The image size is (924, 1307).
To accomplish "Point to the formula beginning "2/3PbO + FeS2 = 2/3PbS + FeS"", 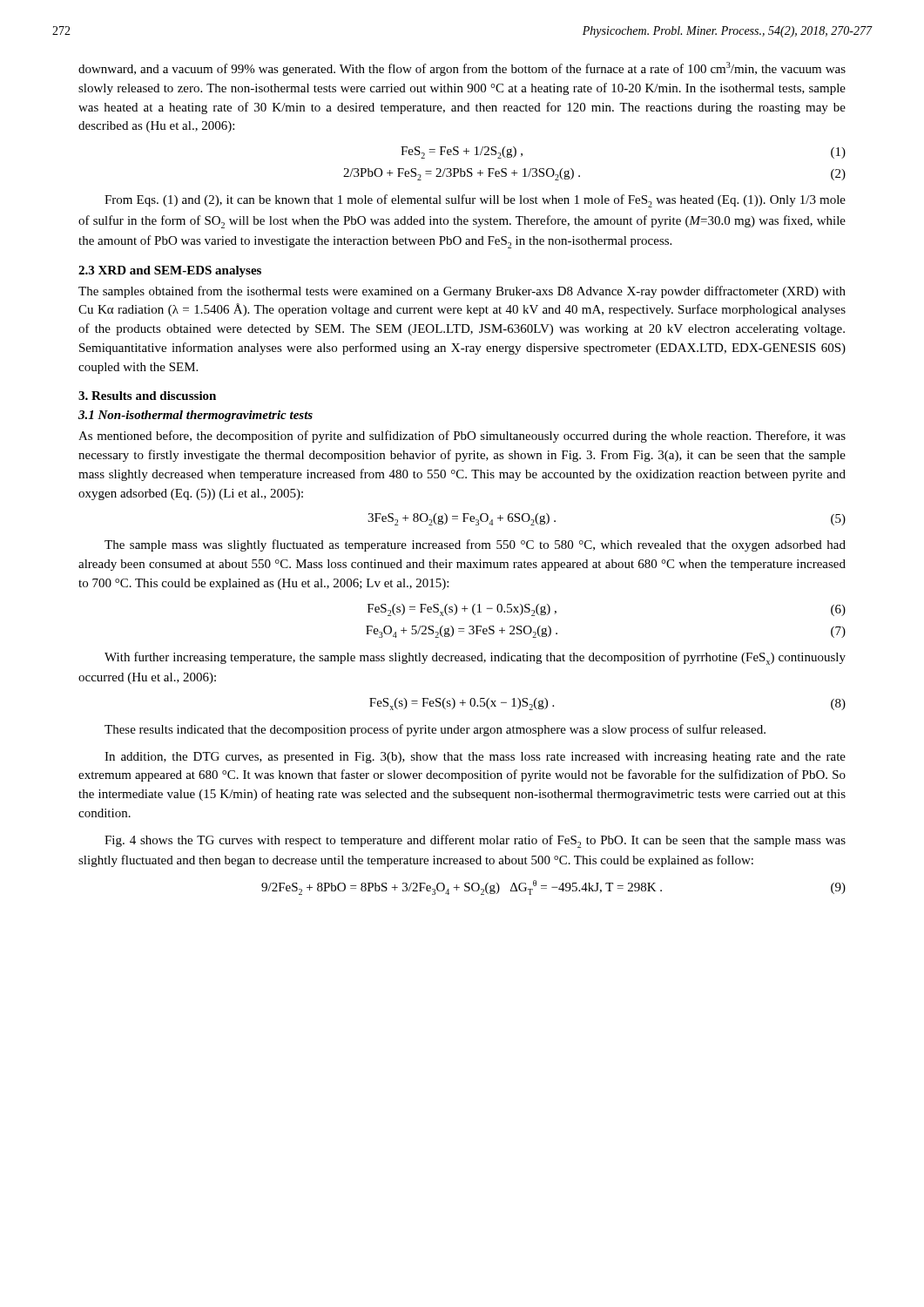I will click(x=464, y=176).
